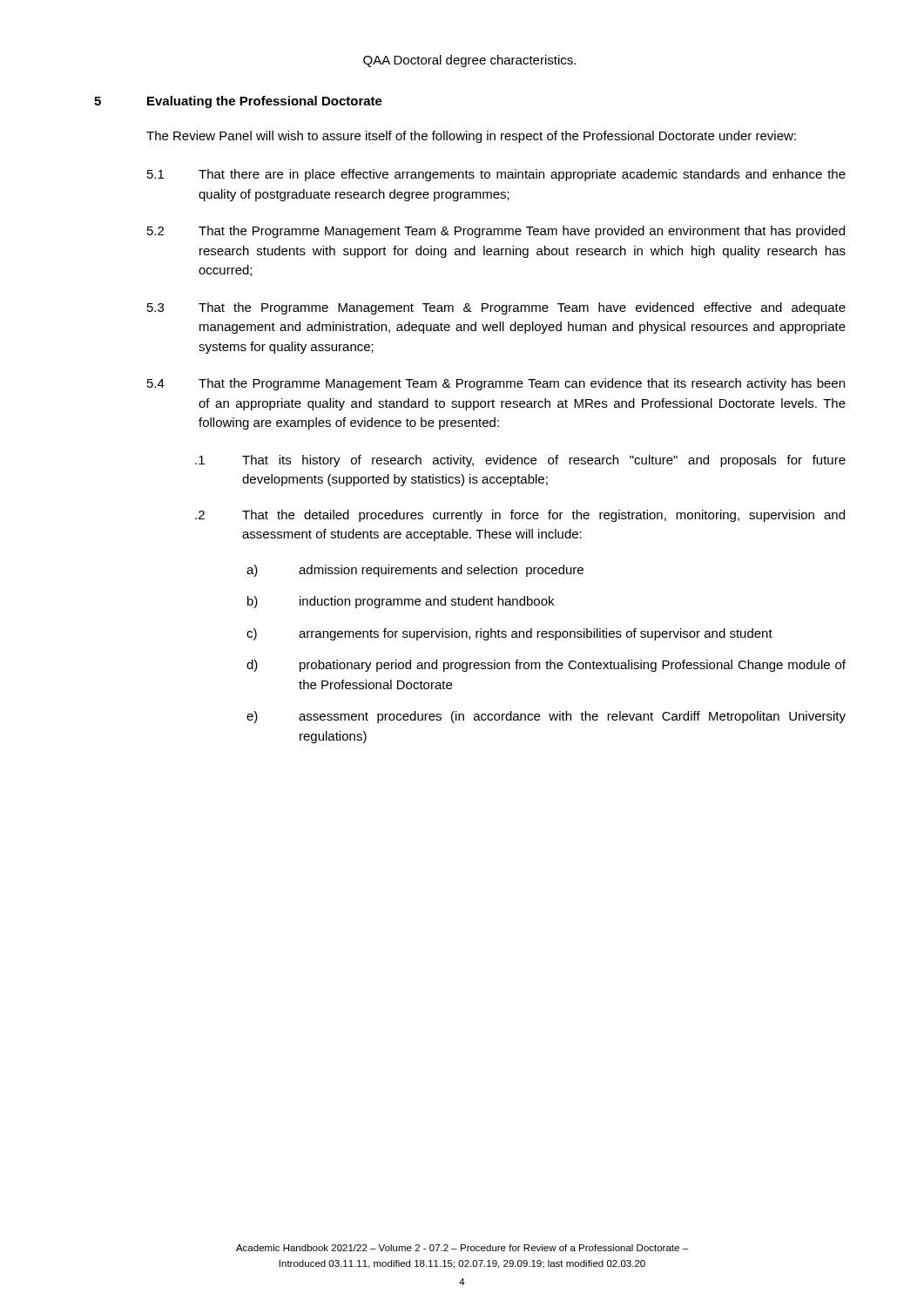Navigate to the region starting "d) probationary period and"
The width and height of the screenshot is (924, 1307).
tap(546, 675)
